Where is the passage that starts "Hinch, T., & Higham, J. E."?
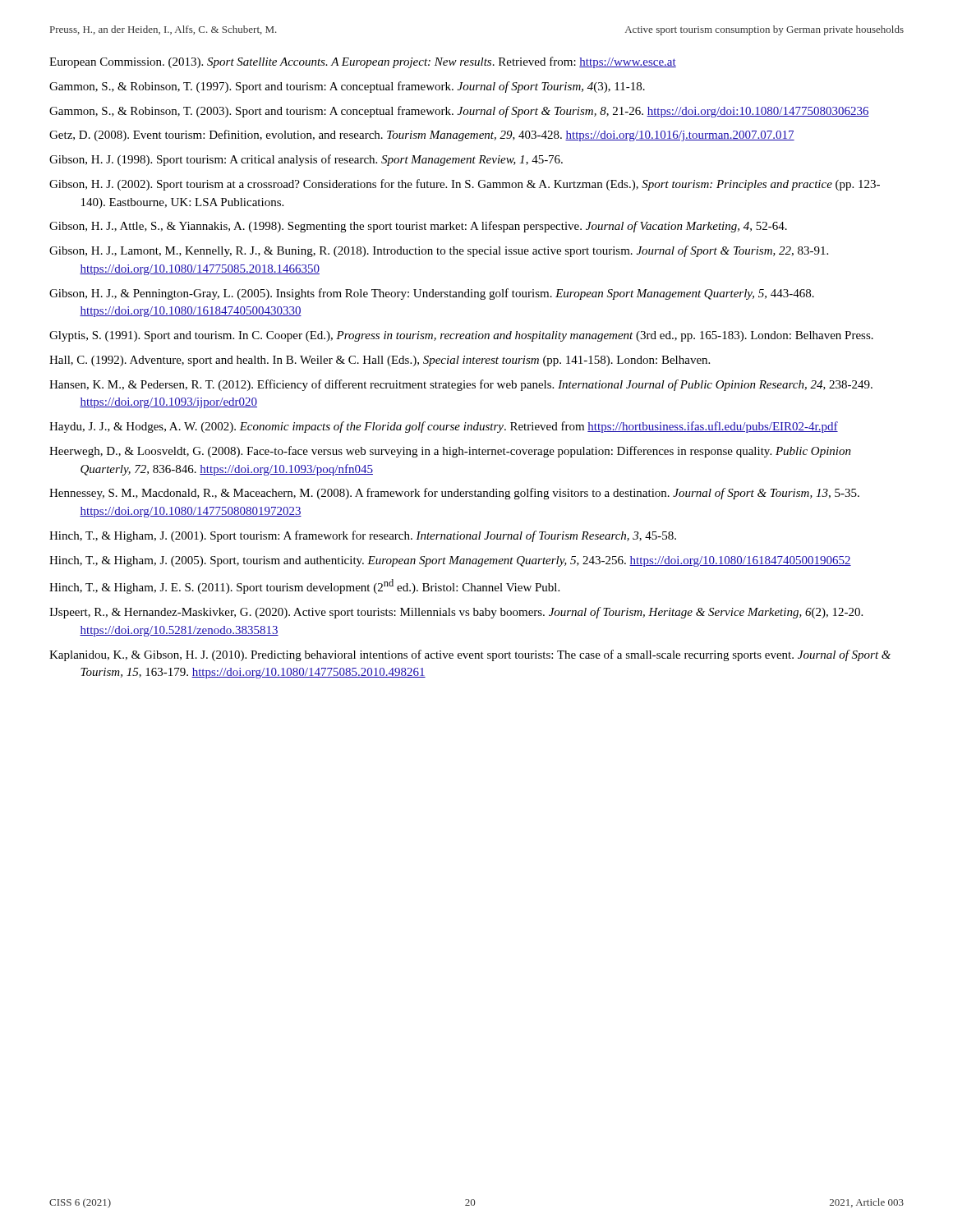The height and width of the screenshot is (1232, 953). pos(305,586)
